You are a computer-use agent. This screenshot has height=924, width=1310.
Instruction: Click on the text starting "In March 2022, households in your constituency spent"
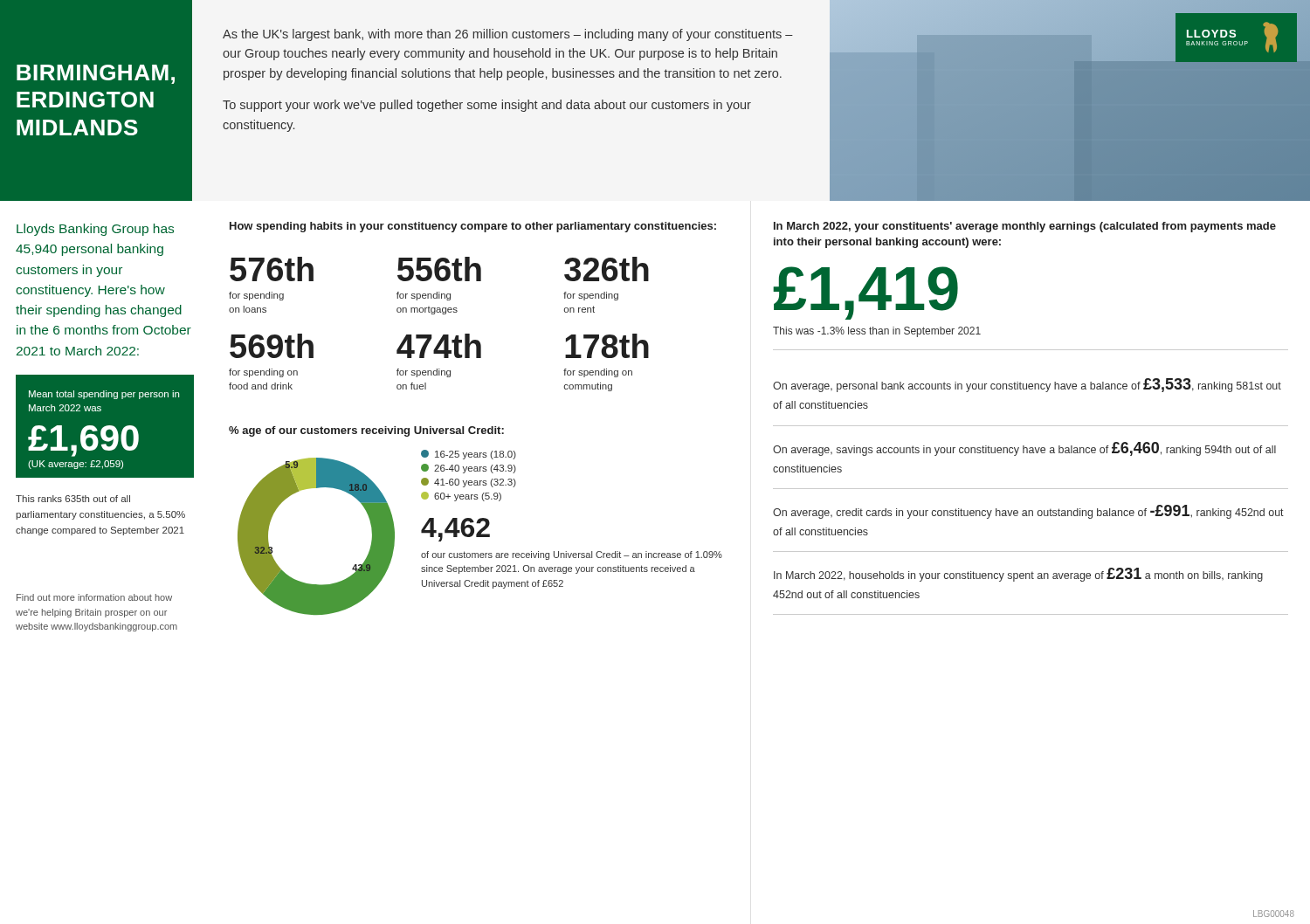point(1018,583)
